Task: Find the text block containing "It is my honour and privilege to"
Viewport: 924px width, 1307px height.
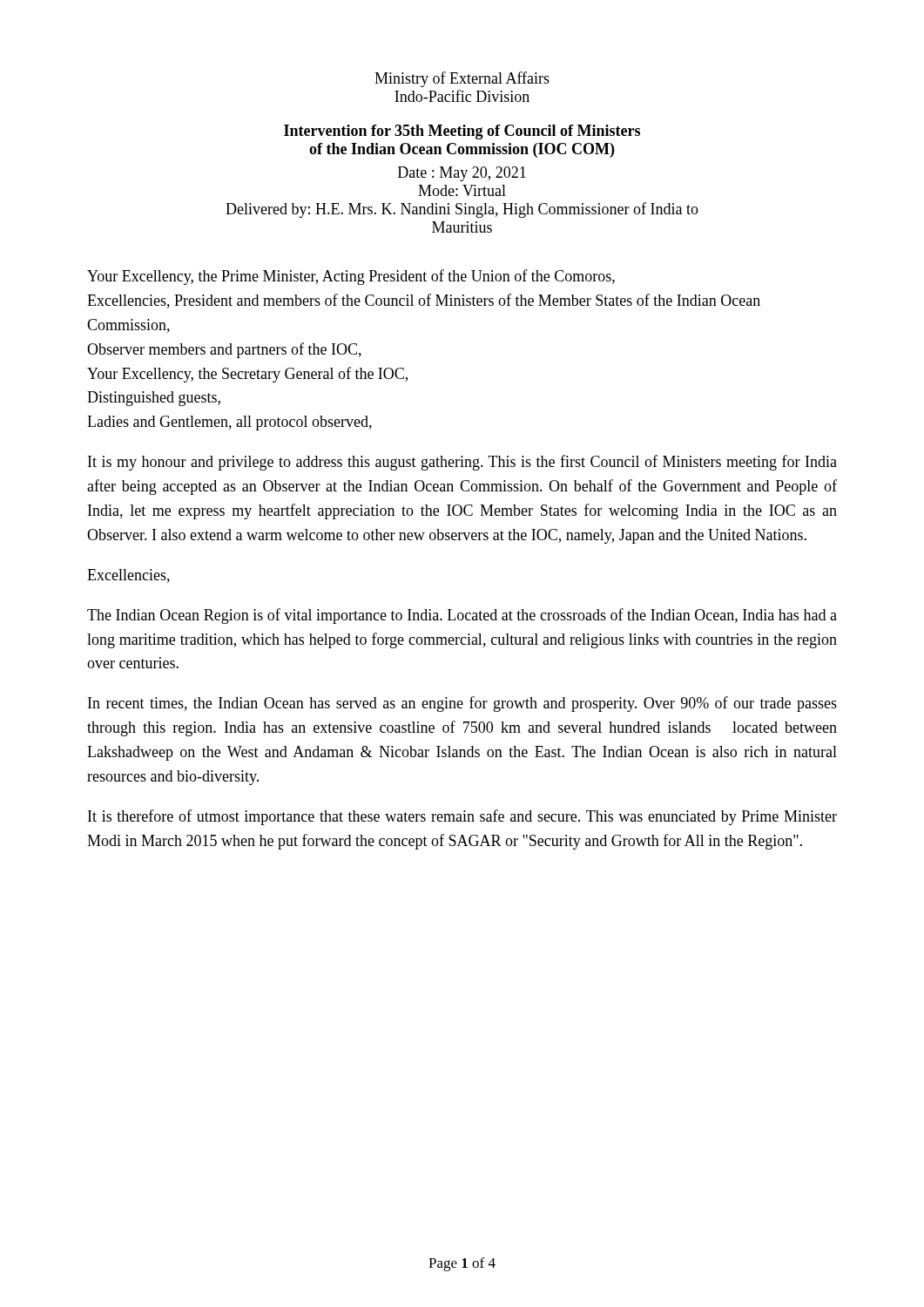Action: click(x=462, y=498)
